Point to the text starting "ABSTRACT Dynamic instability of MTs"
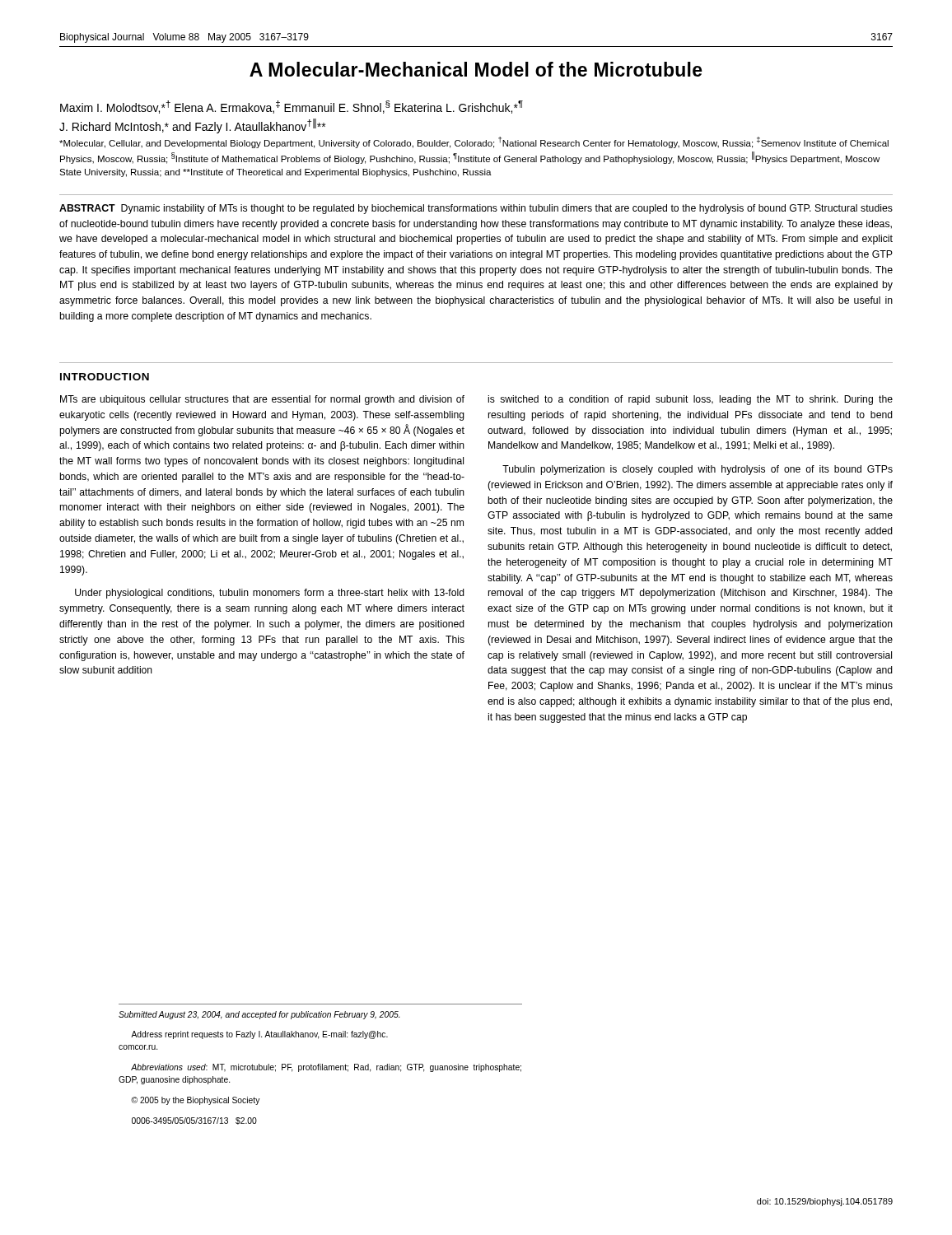 coord(476,262)
